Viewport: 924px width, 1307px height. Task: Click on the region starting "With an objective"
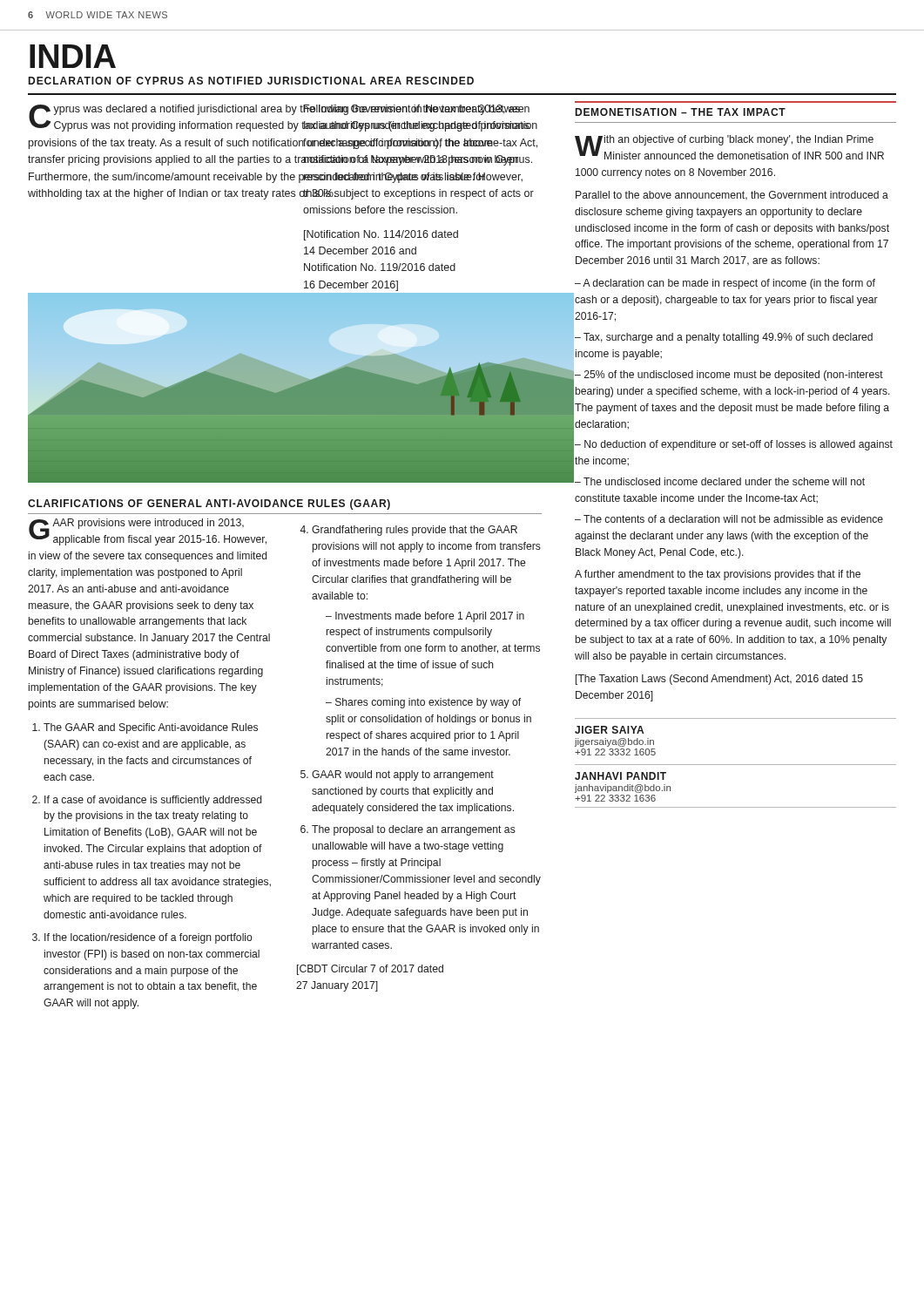click(735, 201)
